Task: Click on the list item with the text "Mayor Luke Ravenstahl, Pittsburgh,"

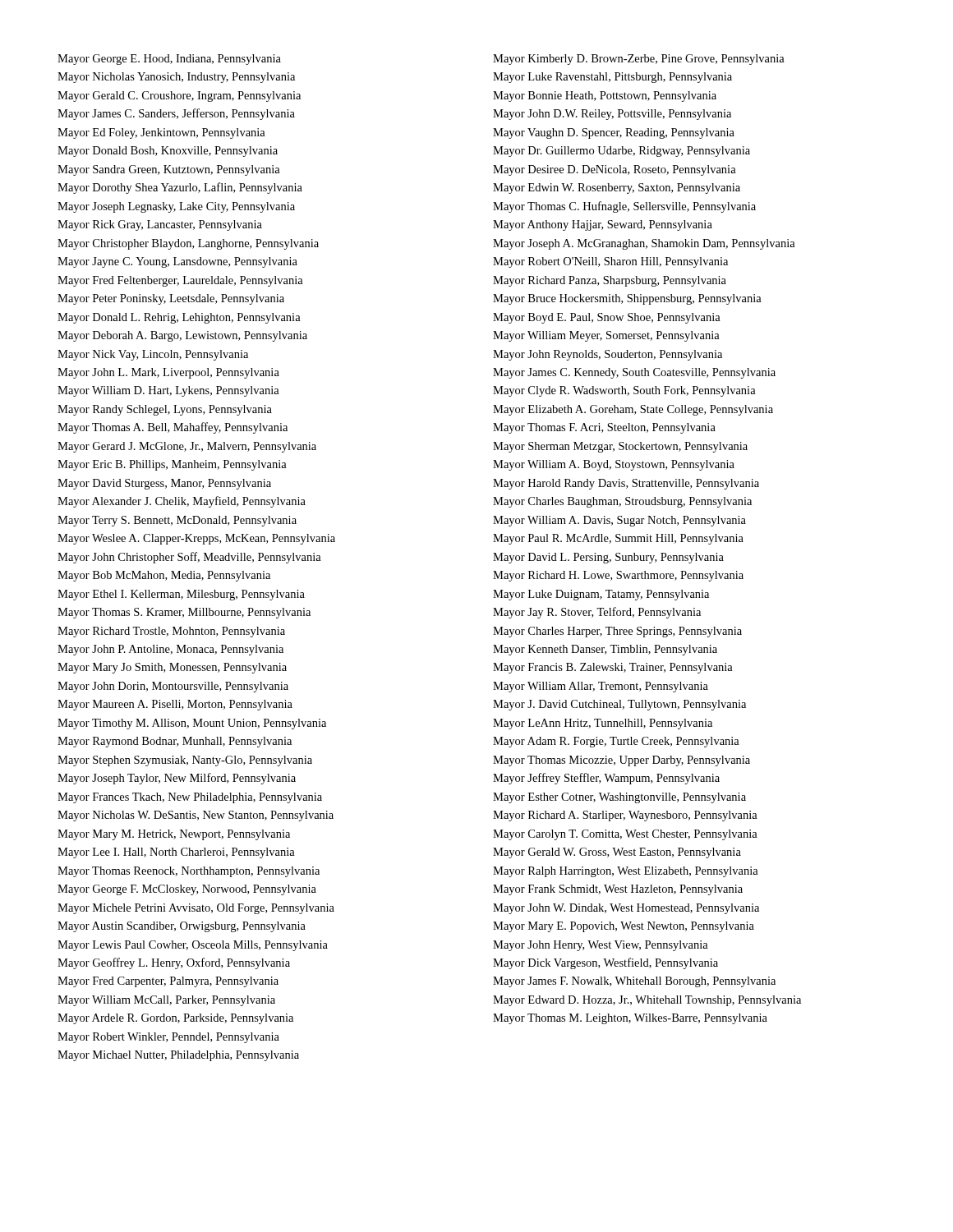Action: click(x=694, y=77)
